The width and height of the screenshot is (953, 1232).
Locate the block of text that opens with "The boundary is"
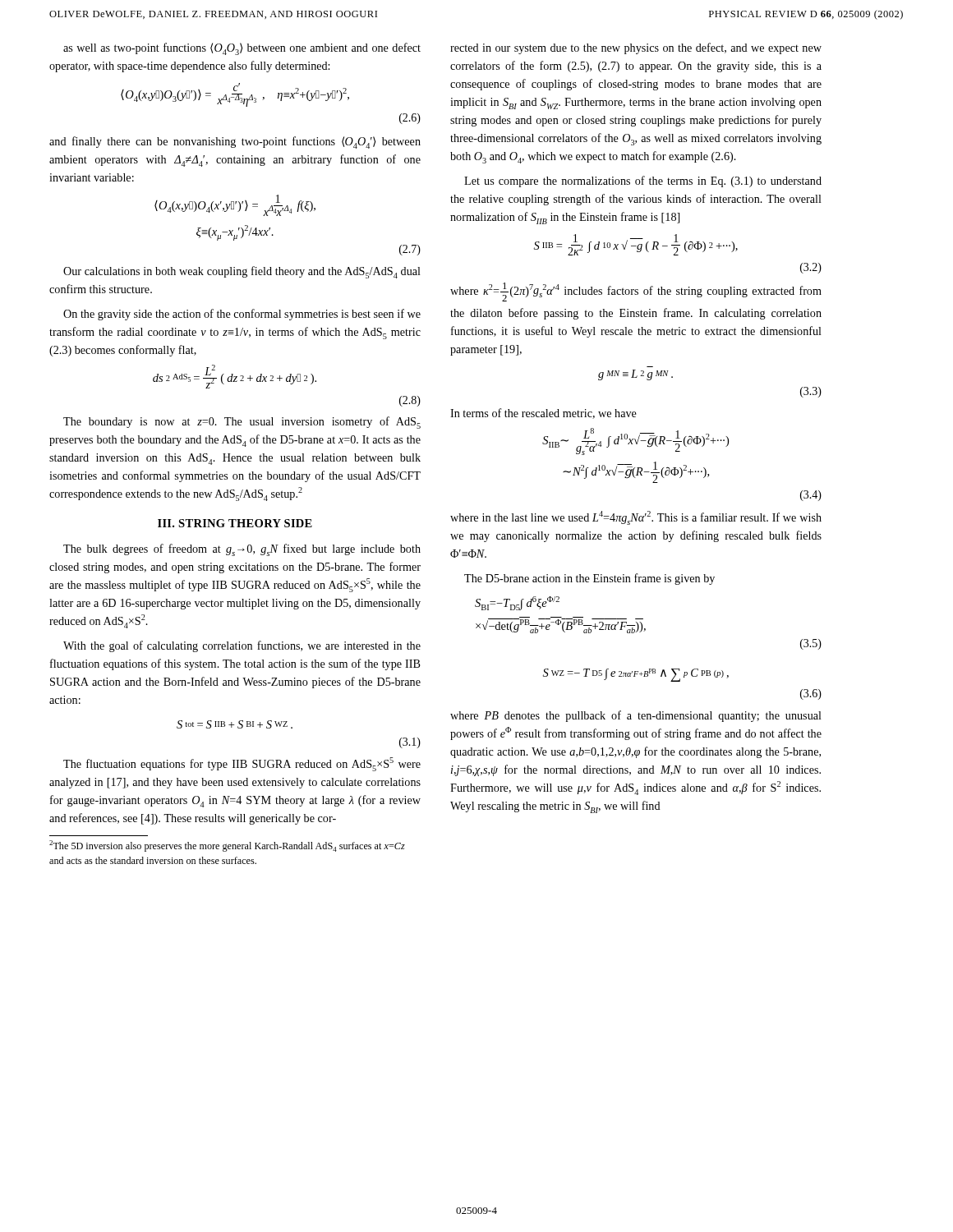[x=235, y=458]
